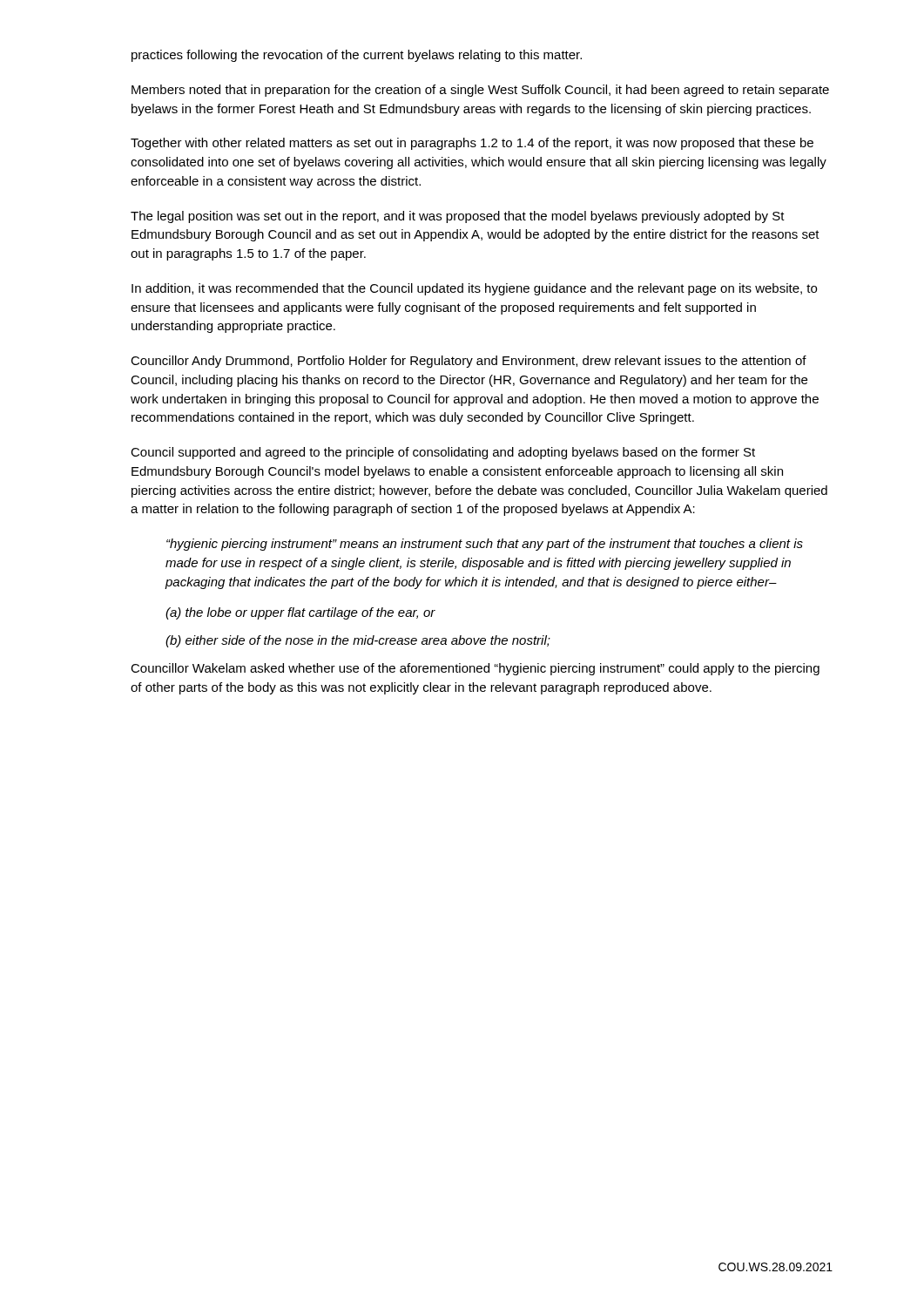Screen dimensions: 1307x924
Task: Locate the text block with the text "Councillor Wakelam asked whether use of the aforementioned"
Action: click(475, 677)
